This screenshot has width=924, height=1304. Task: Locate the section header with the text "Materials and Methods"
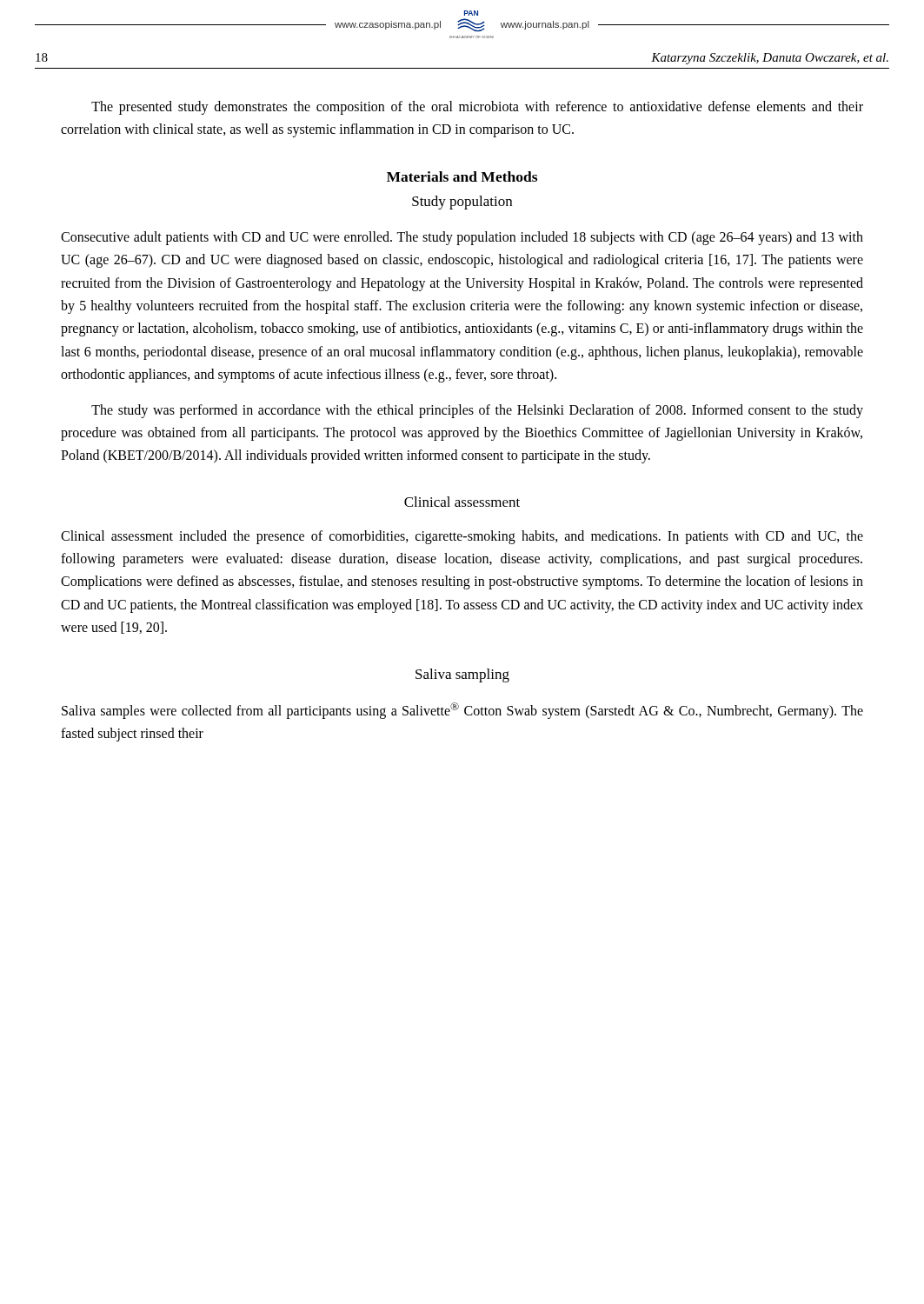click(462, 176)
